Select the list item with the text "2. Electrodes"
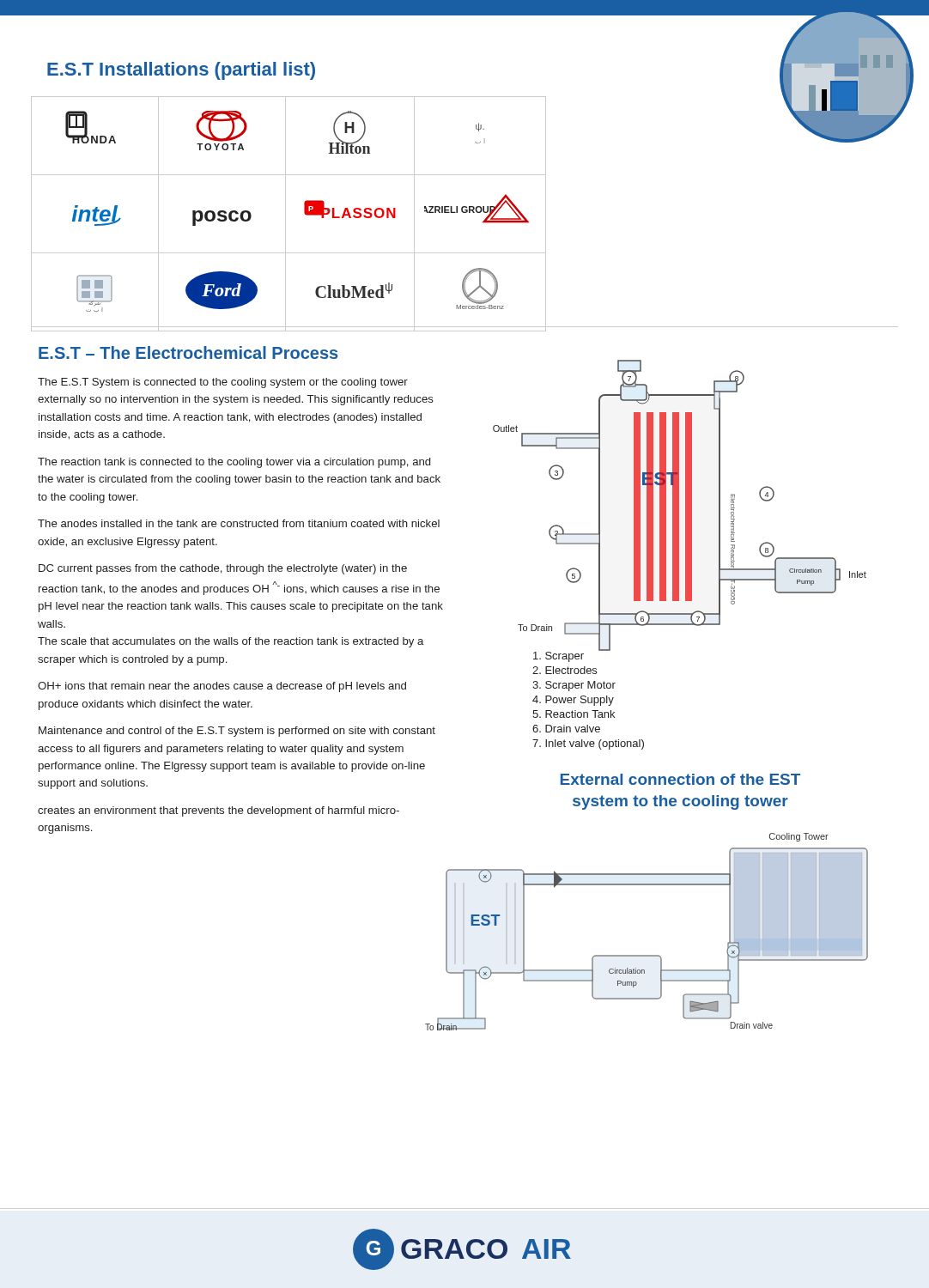Screen dimensions: 1288x929 pyautogui.click(x=565, y=670)
